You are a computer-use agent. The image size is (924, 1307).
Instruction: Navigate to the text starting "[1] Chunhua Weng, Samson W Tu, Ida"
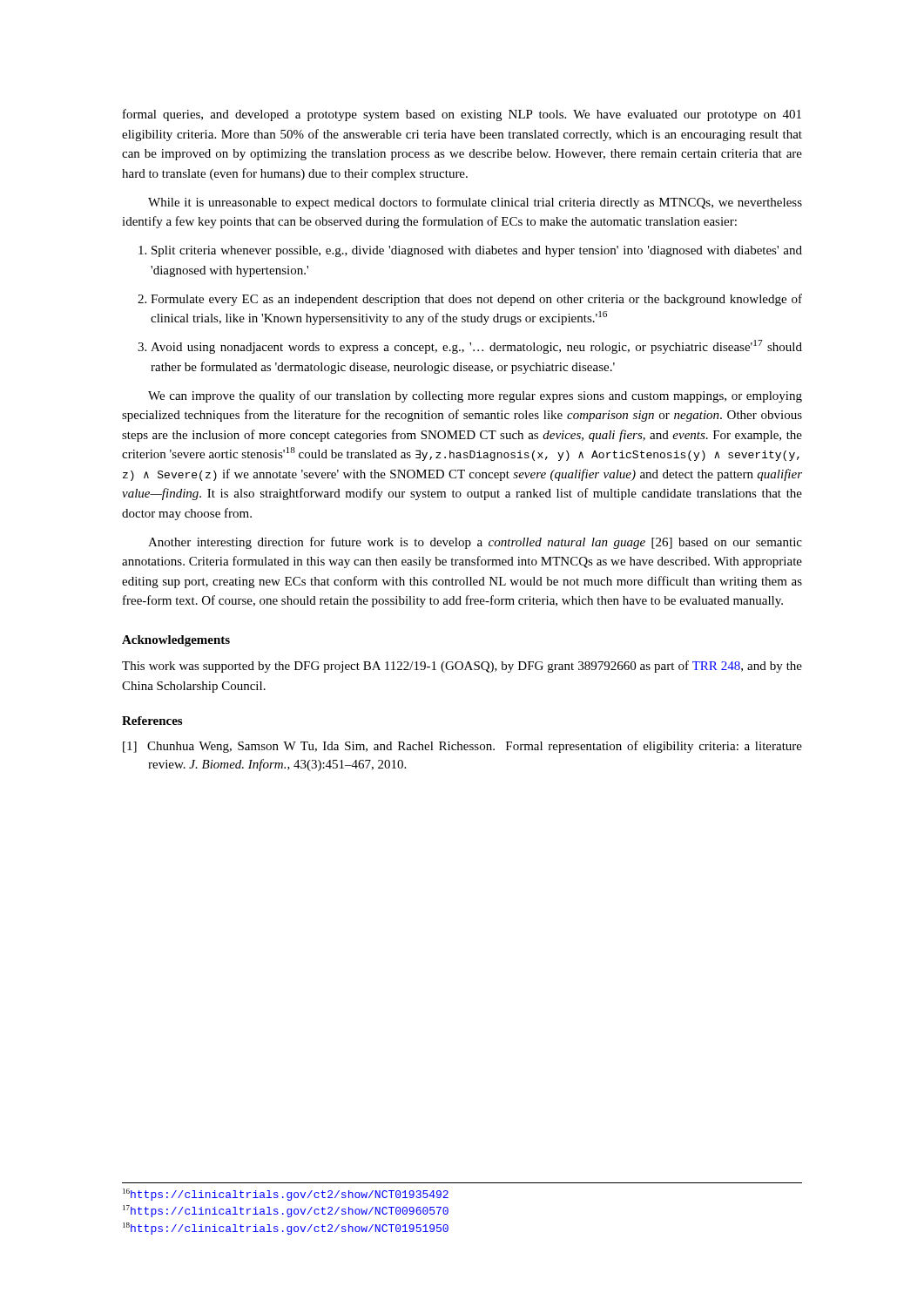pos(462,755)
